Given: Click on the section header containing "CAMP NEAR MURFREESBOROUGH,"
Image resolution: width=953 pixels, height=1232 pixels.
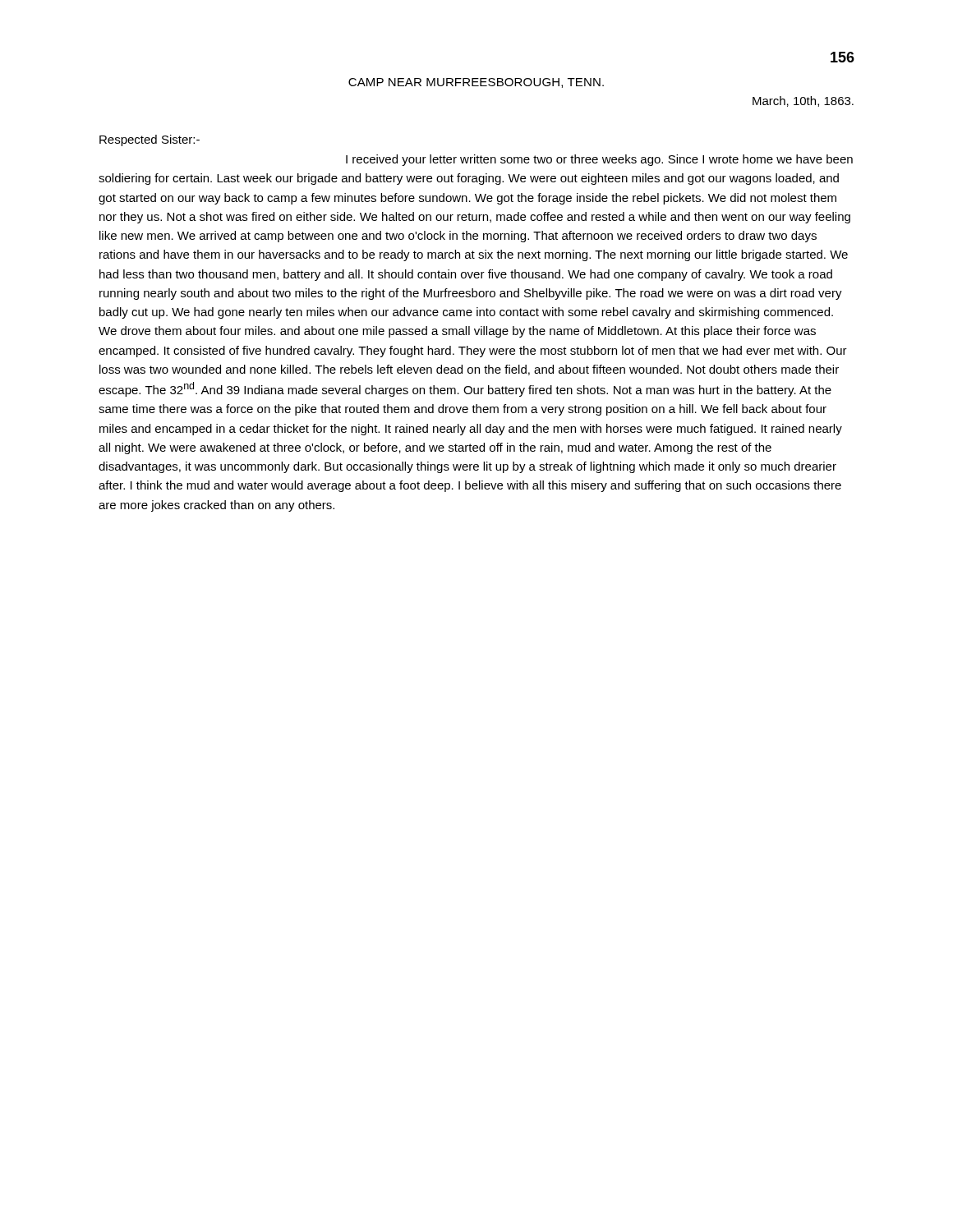Looking at the screenshot, I should pyautogui.click(x=476, y=82).
